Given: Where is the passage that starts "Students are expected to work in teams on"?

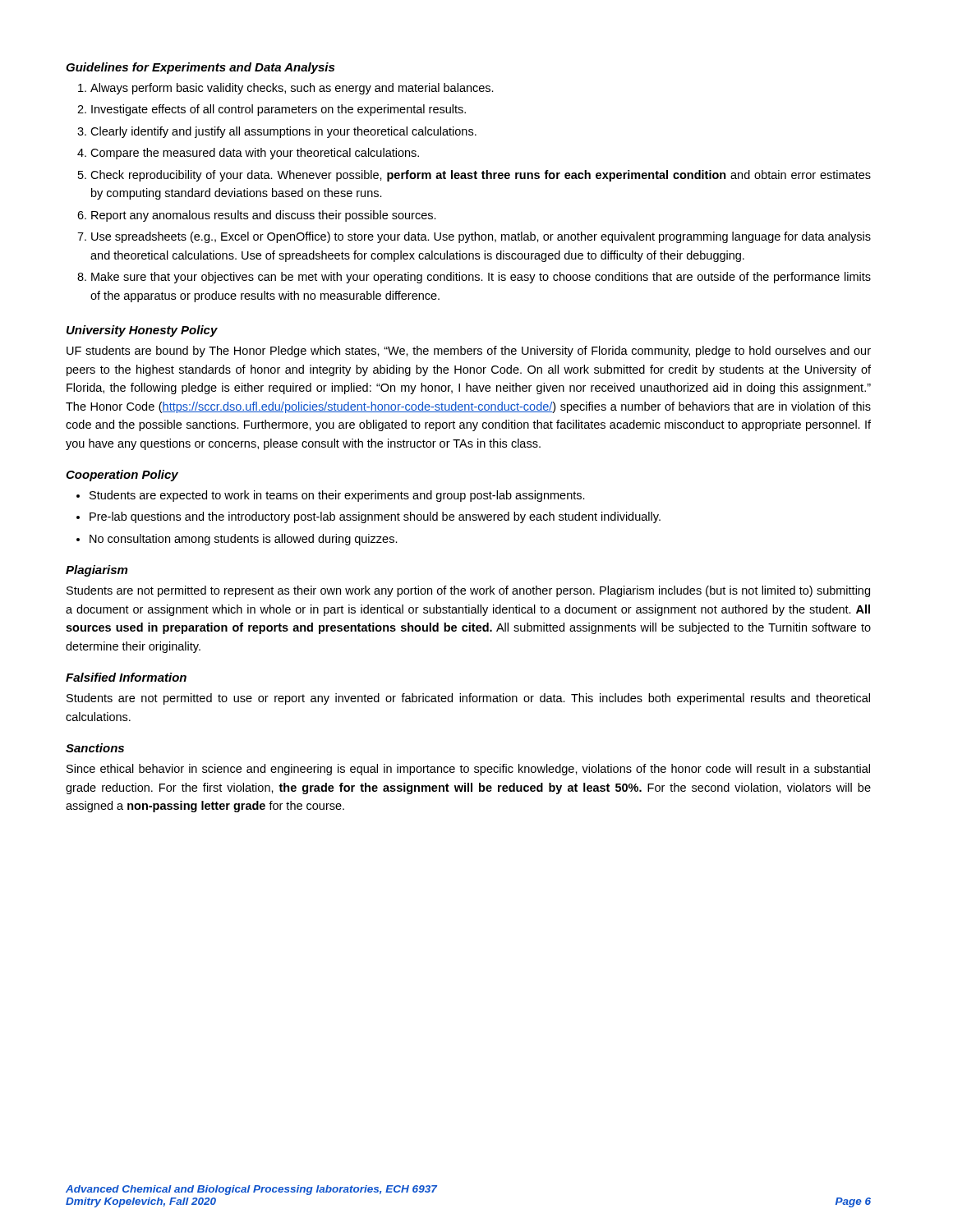Looking at the screenshot, I should pyautogui.click(x=337, y=495).
